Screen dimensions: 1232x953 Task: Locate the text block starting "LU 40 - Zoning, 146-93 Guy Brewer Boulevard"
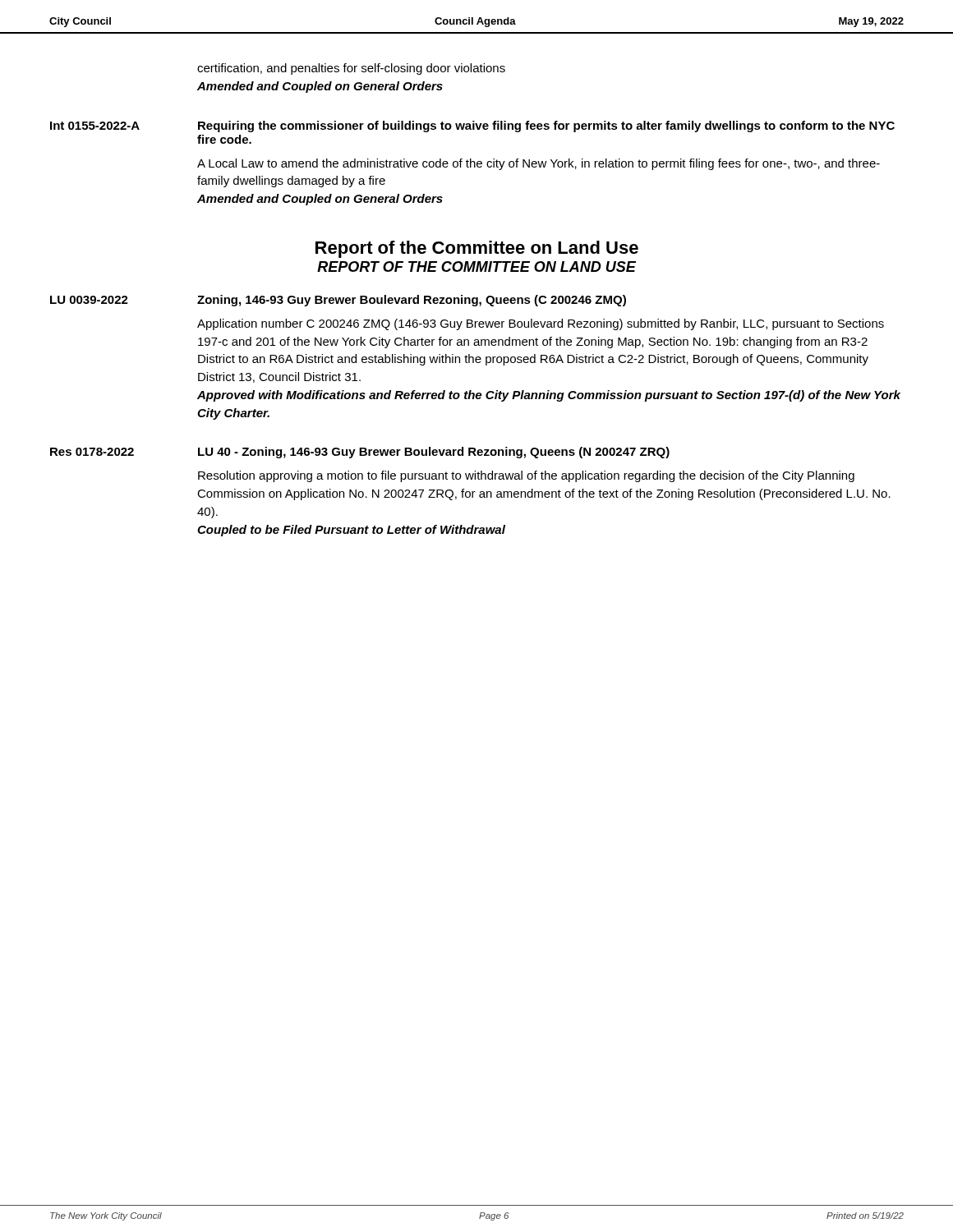click(x=433, y=452)
